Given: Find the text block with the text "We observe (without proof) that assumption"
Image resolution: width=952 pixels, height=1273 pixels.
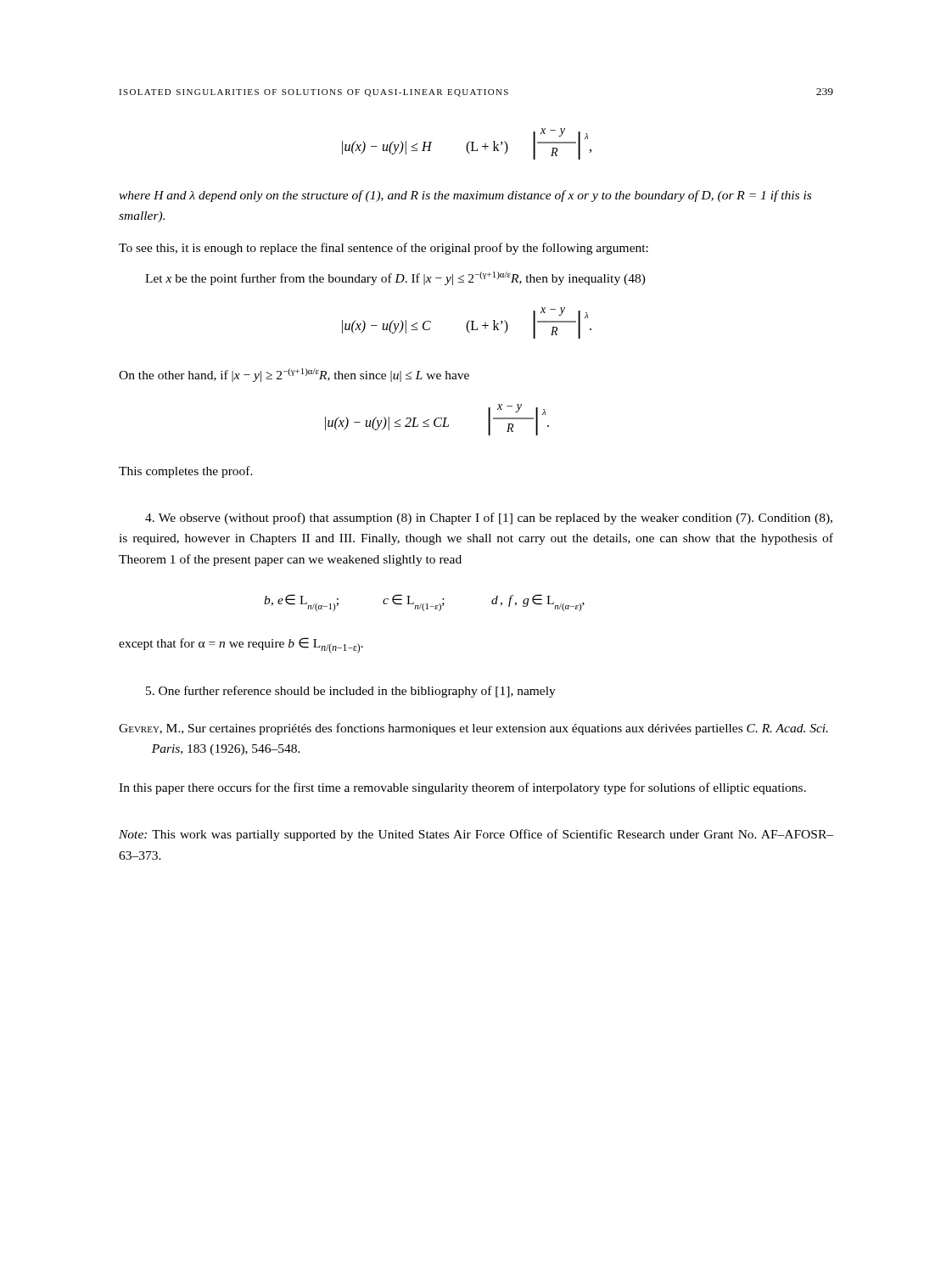Looking at the screenshot, I should click(476, 538).
